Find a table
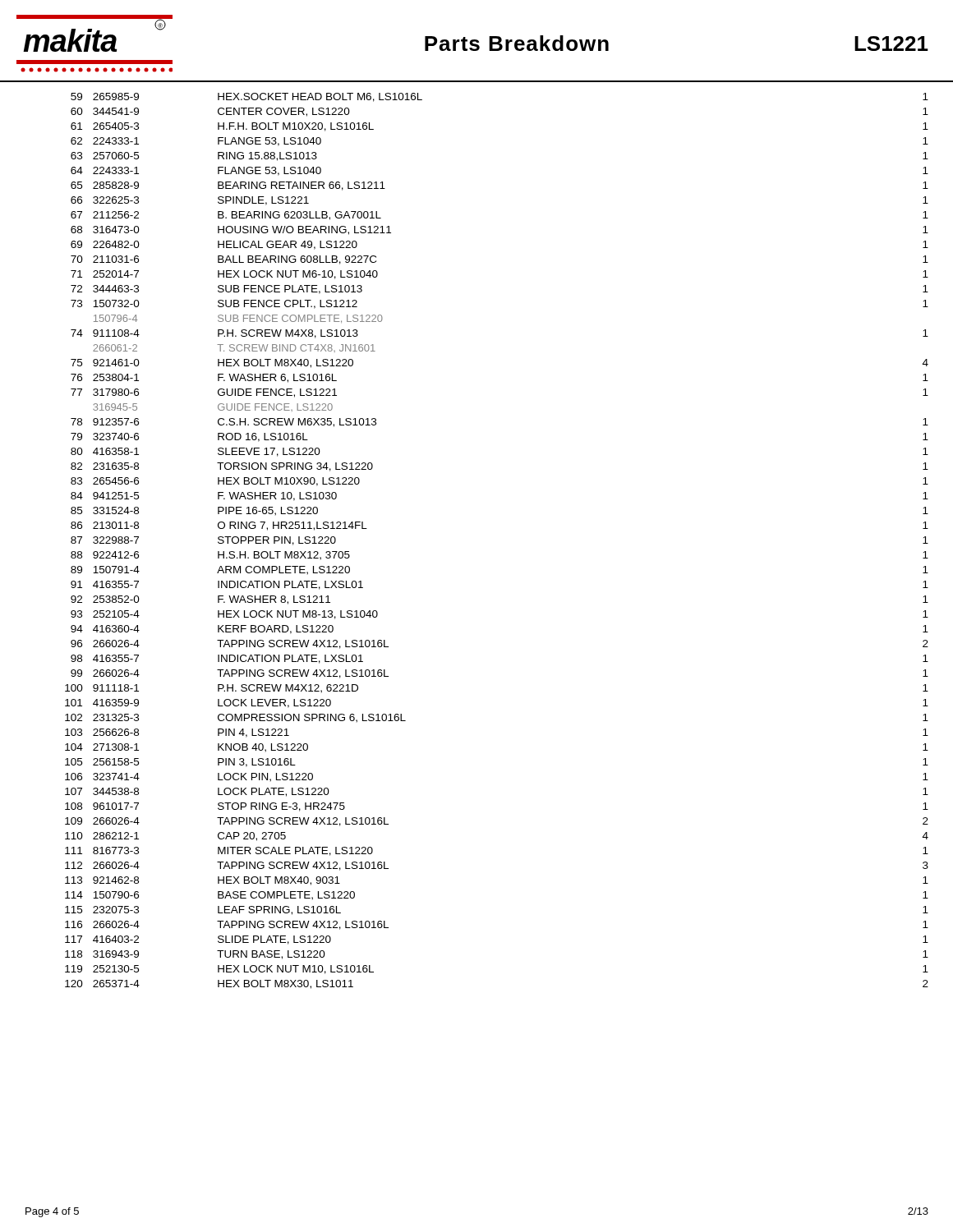This screenshot has height=1232, width=953. tap(476, 540)
